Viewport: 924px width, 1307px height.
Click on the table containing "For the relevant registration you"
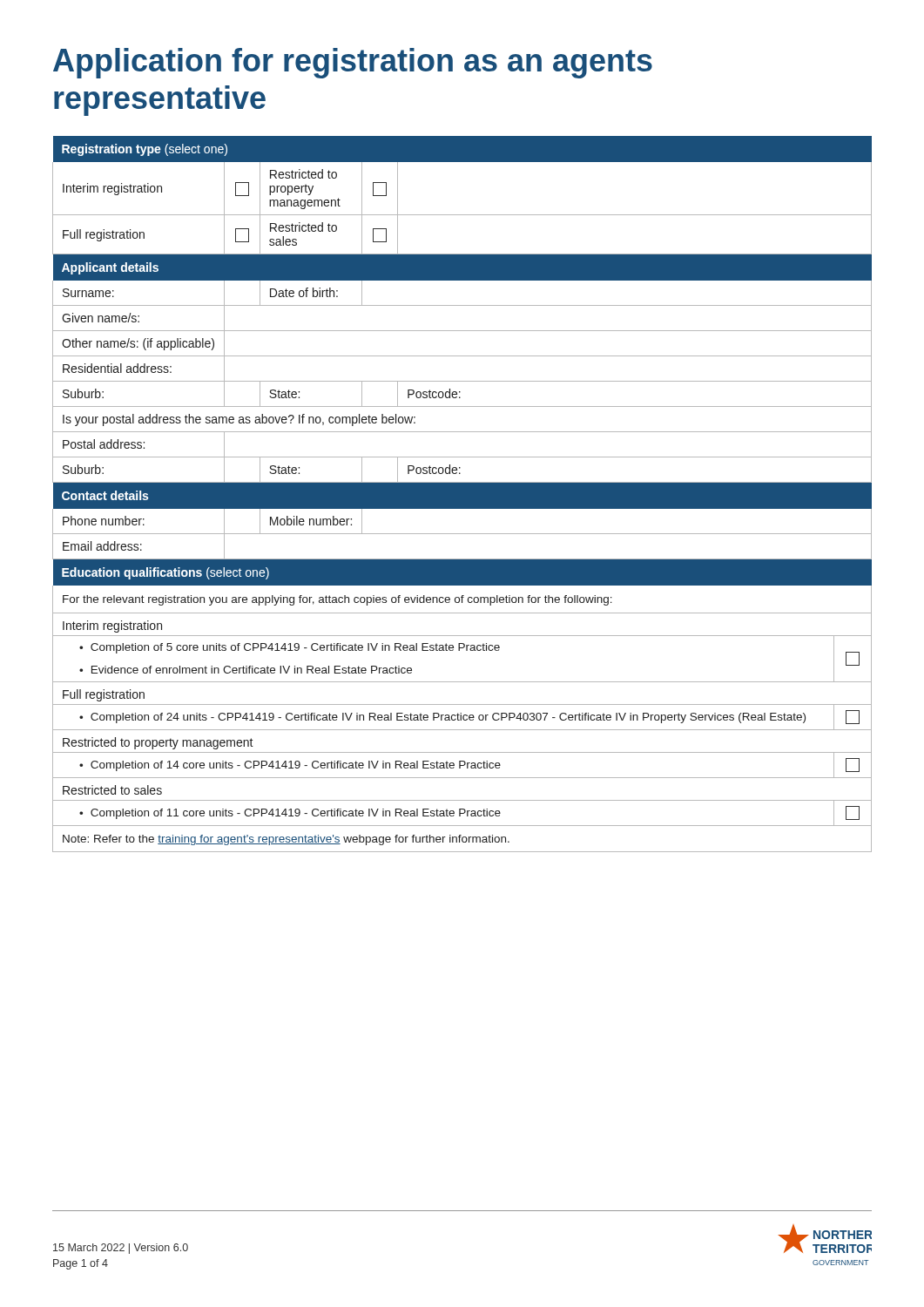coord(462,719)
